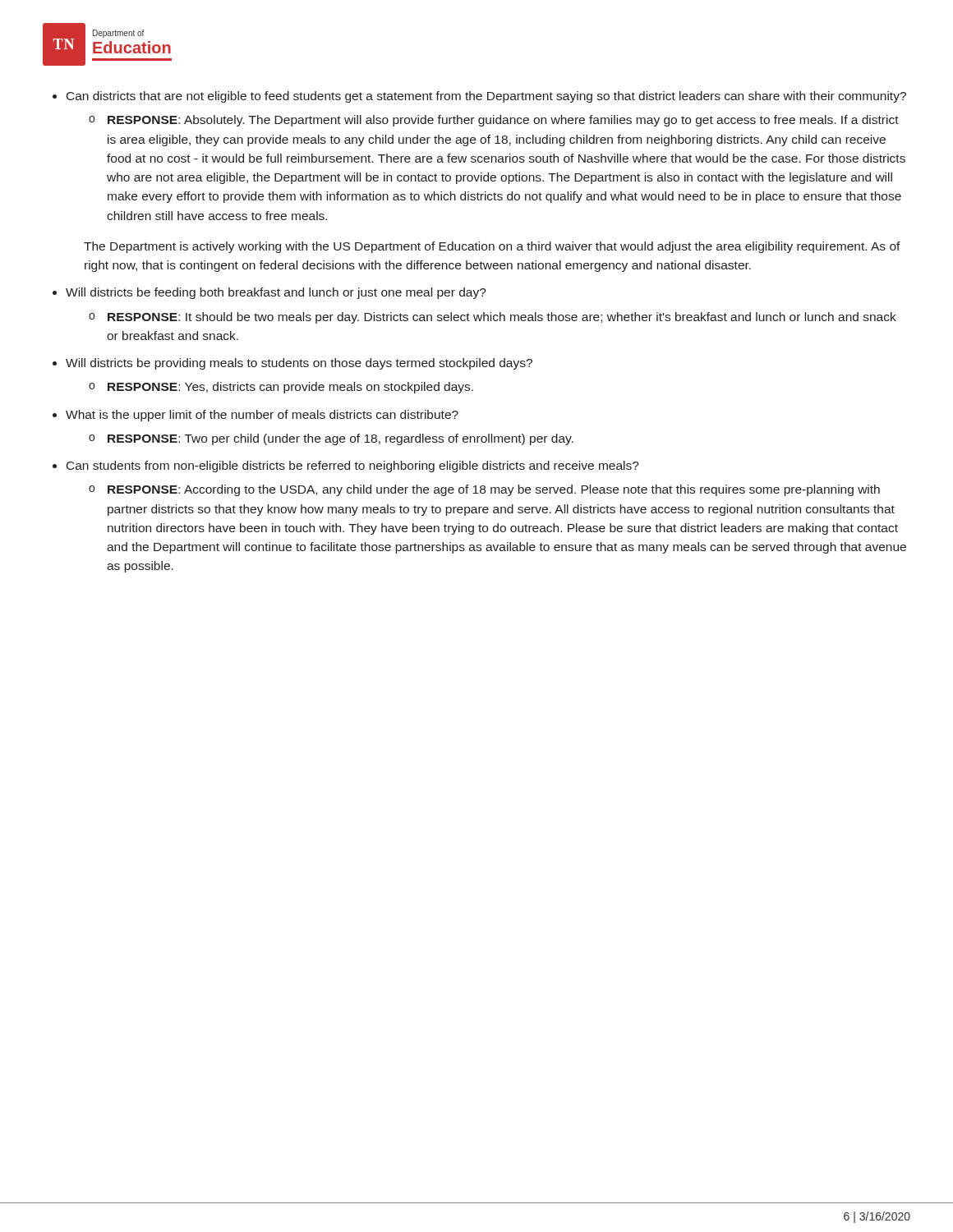Select the list item containing "RESPONSE: It should be two meals"
The width and height of the screenshot is (953, 1232).
tap(501, 326)
